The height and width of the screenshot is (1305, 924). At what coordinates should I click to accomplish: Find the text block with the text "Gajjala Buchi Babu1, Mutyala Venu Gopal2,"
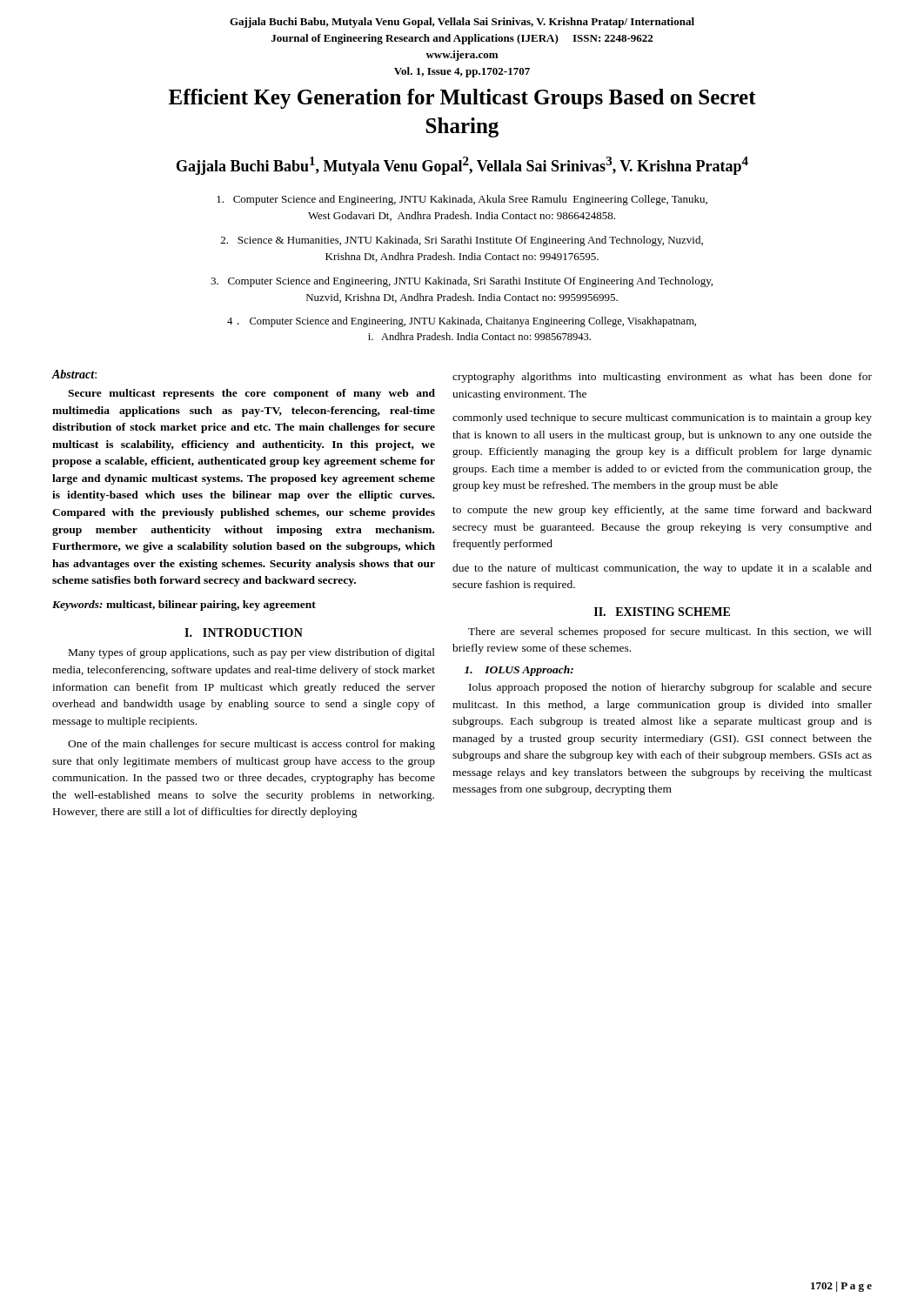pyautogui.click(x=462, y=165)
